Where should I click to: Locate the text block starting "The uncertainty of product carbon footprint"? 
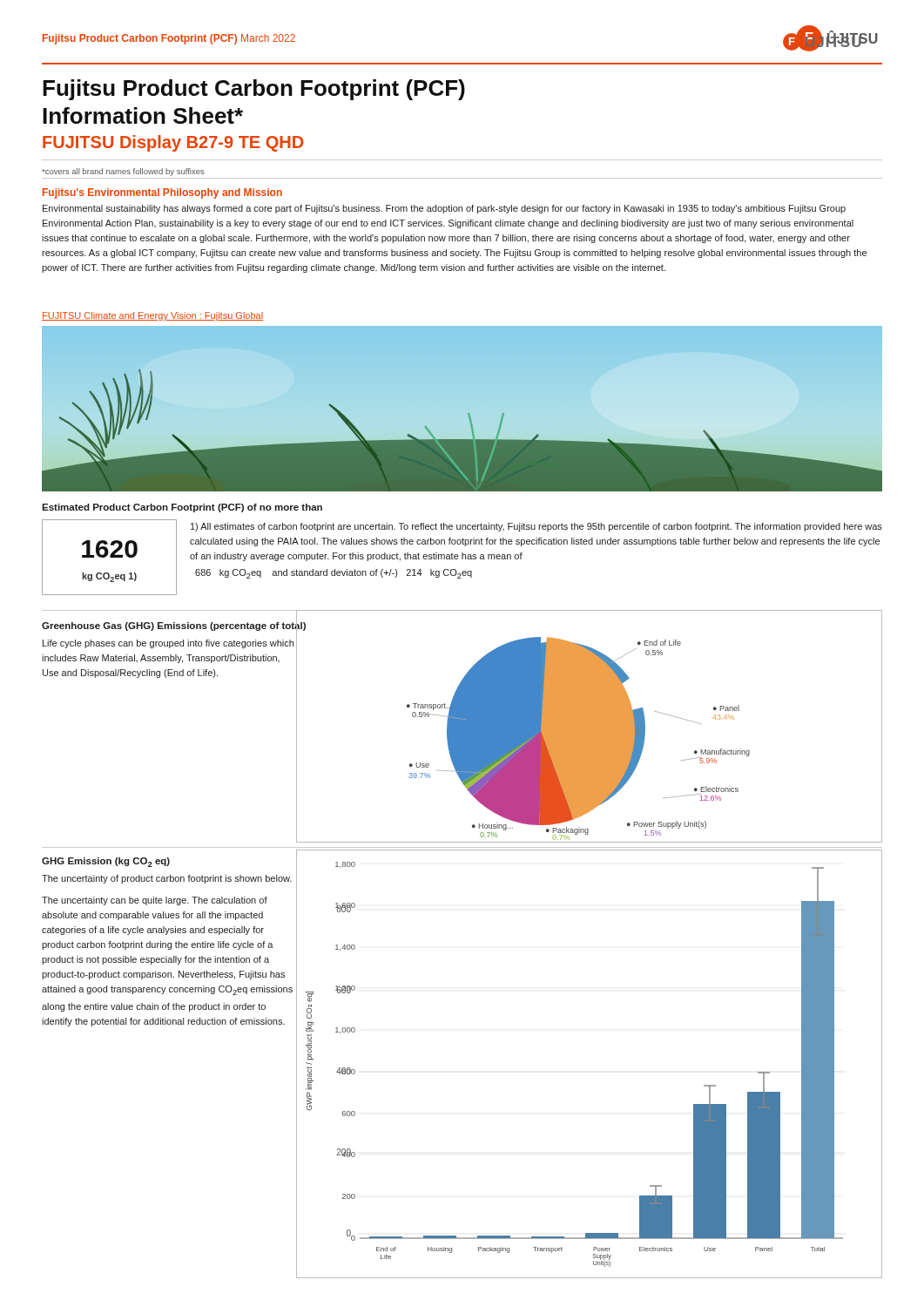click(x=168, y=950)
